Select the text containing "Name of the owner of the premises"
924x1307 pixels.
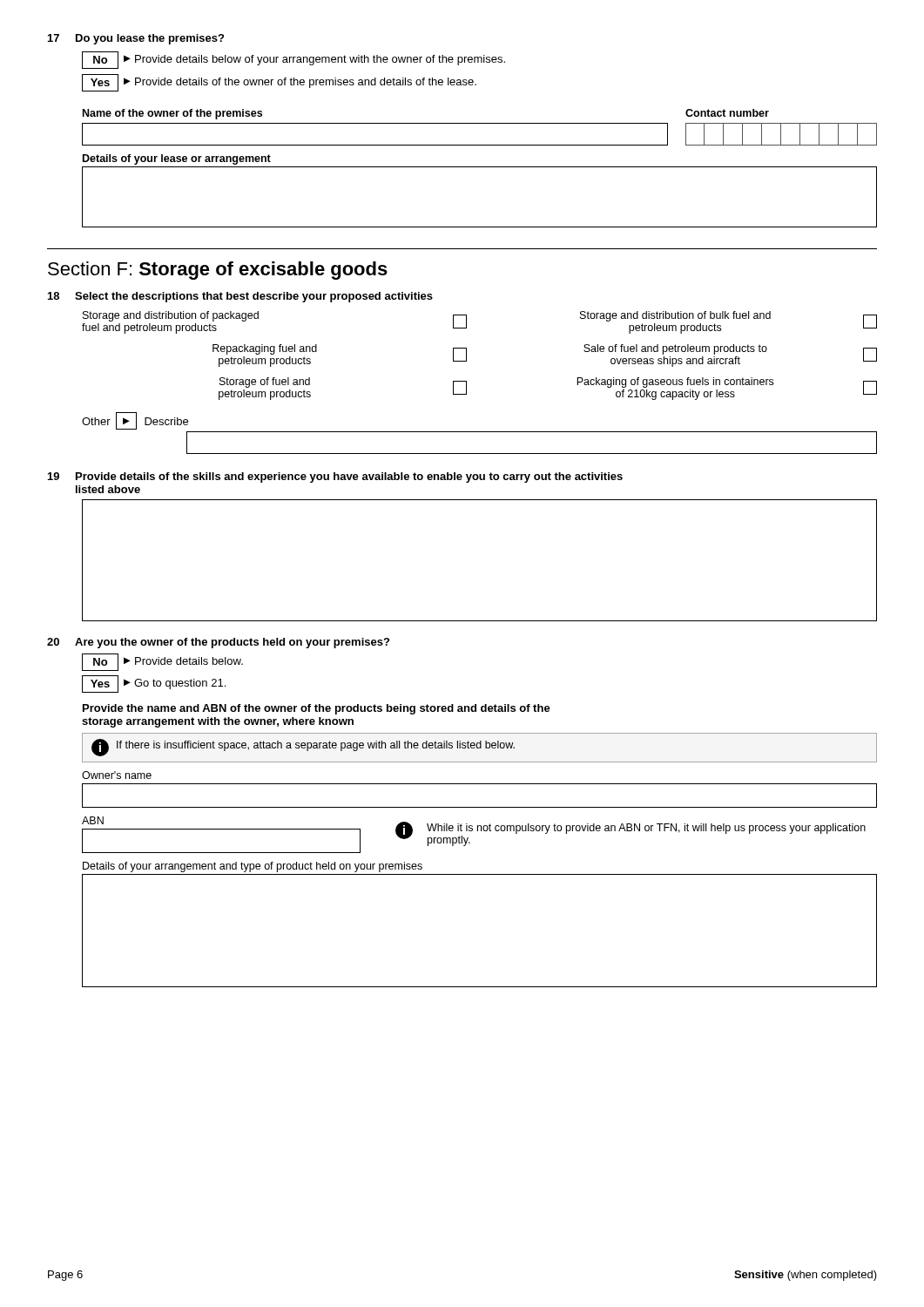[172, 113]
